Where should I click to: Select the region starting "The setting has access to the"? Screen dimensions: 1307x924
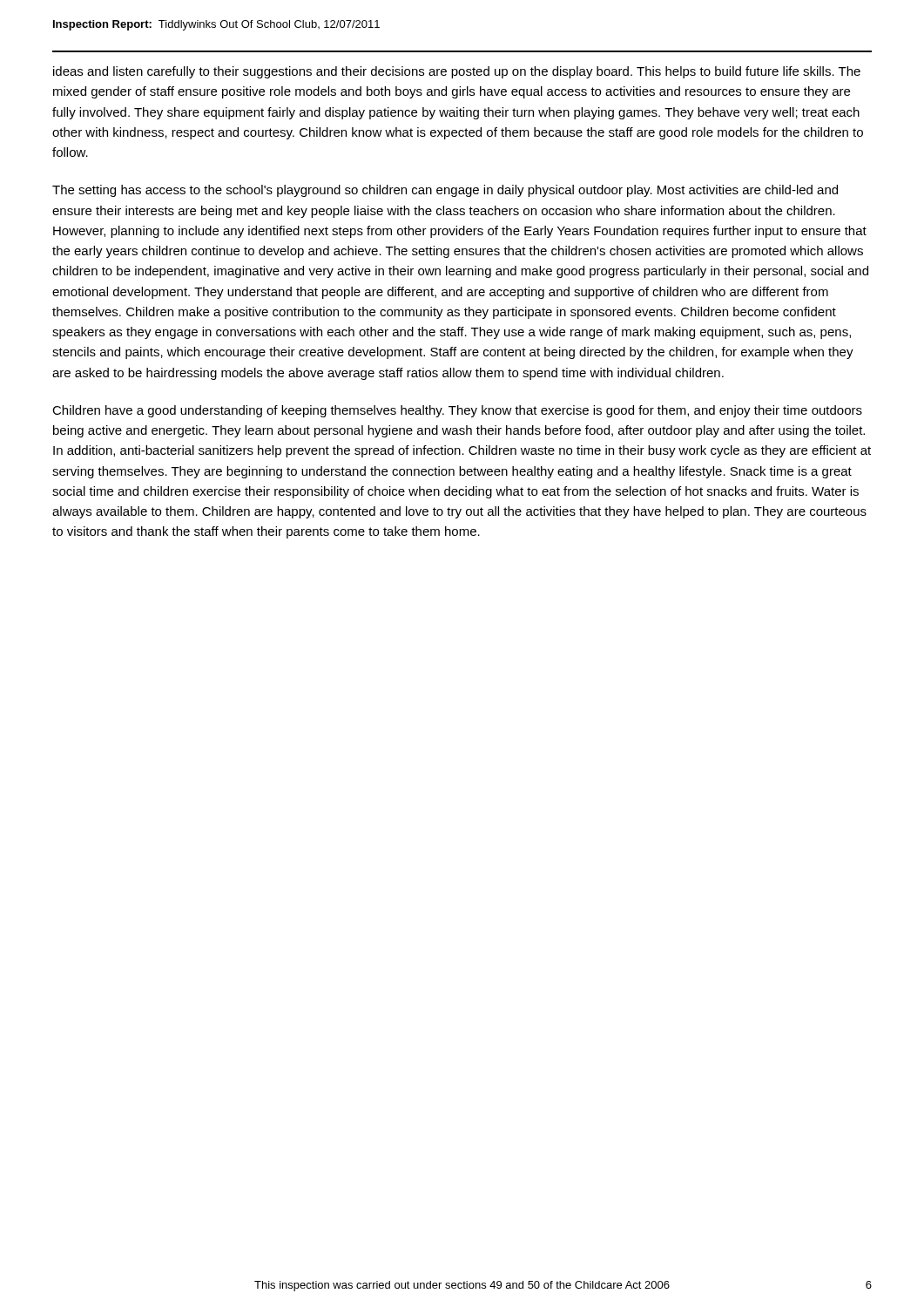[x=461, y=281]
